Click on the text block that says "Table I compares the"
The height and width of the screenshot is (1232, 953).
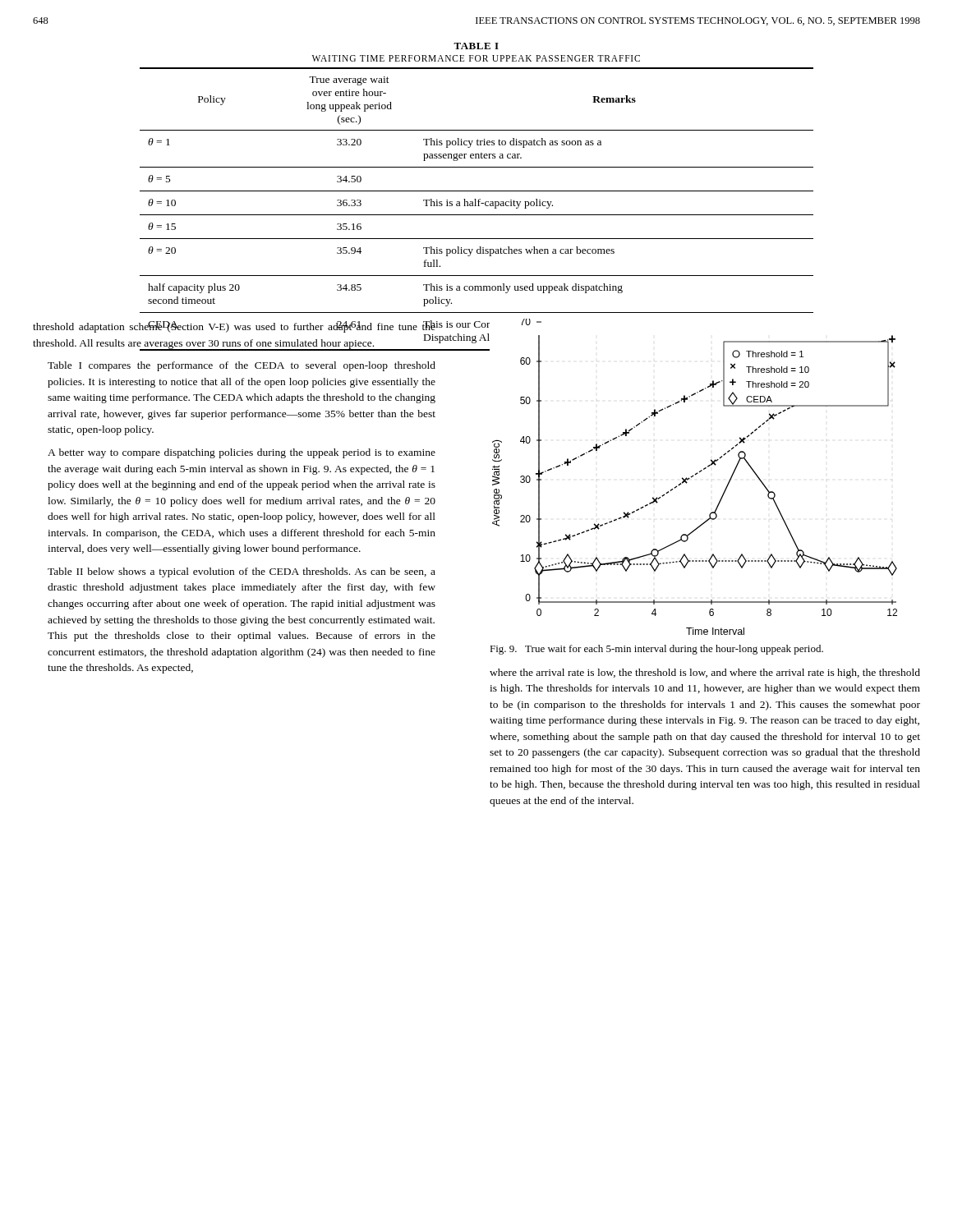(x=242, y=398)
